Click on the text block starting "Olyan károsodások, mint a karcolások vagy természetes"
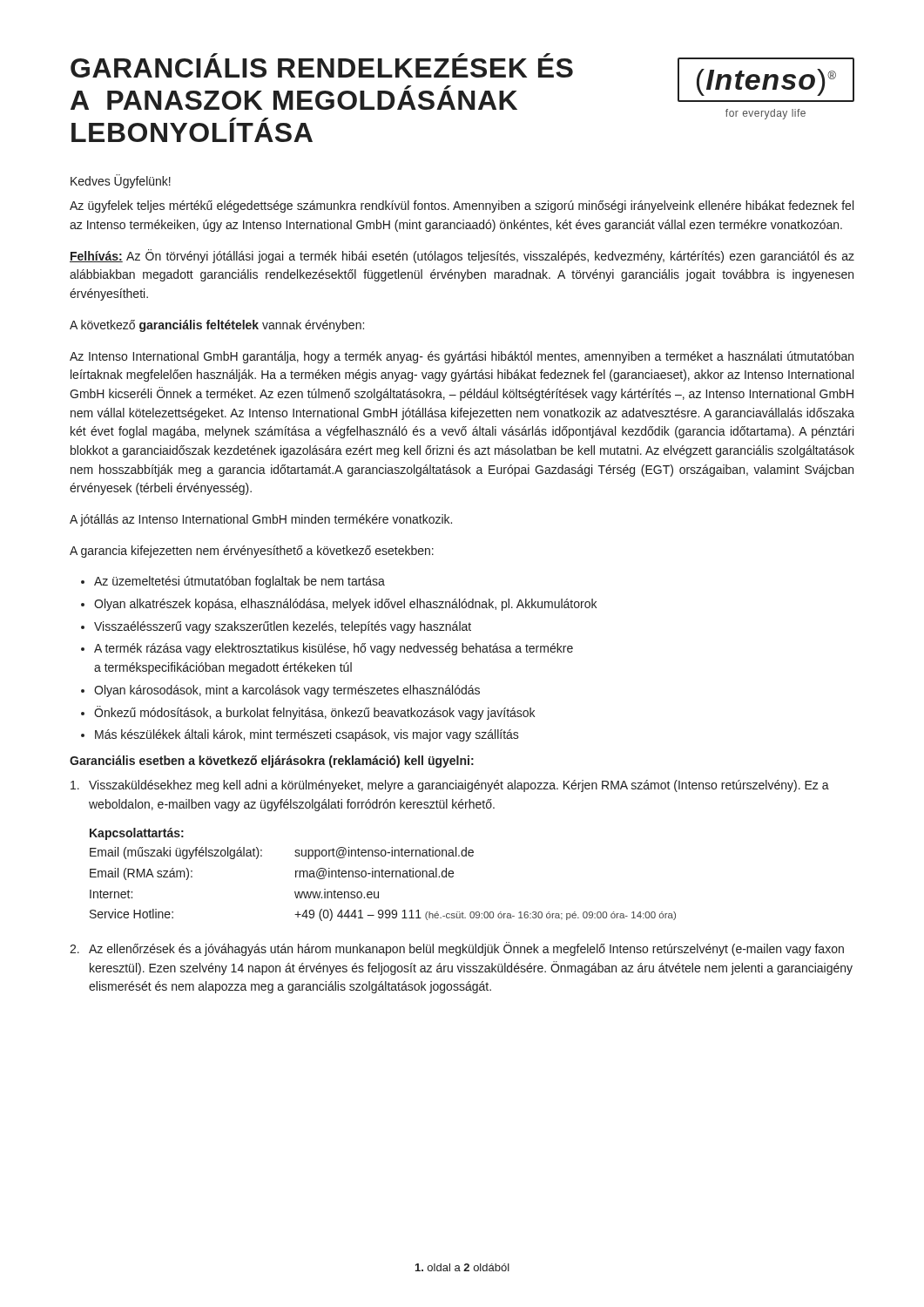Screen dimensions: 1307x924 tap(287, 690)
